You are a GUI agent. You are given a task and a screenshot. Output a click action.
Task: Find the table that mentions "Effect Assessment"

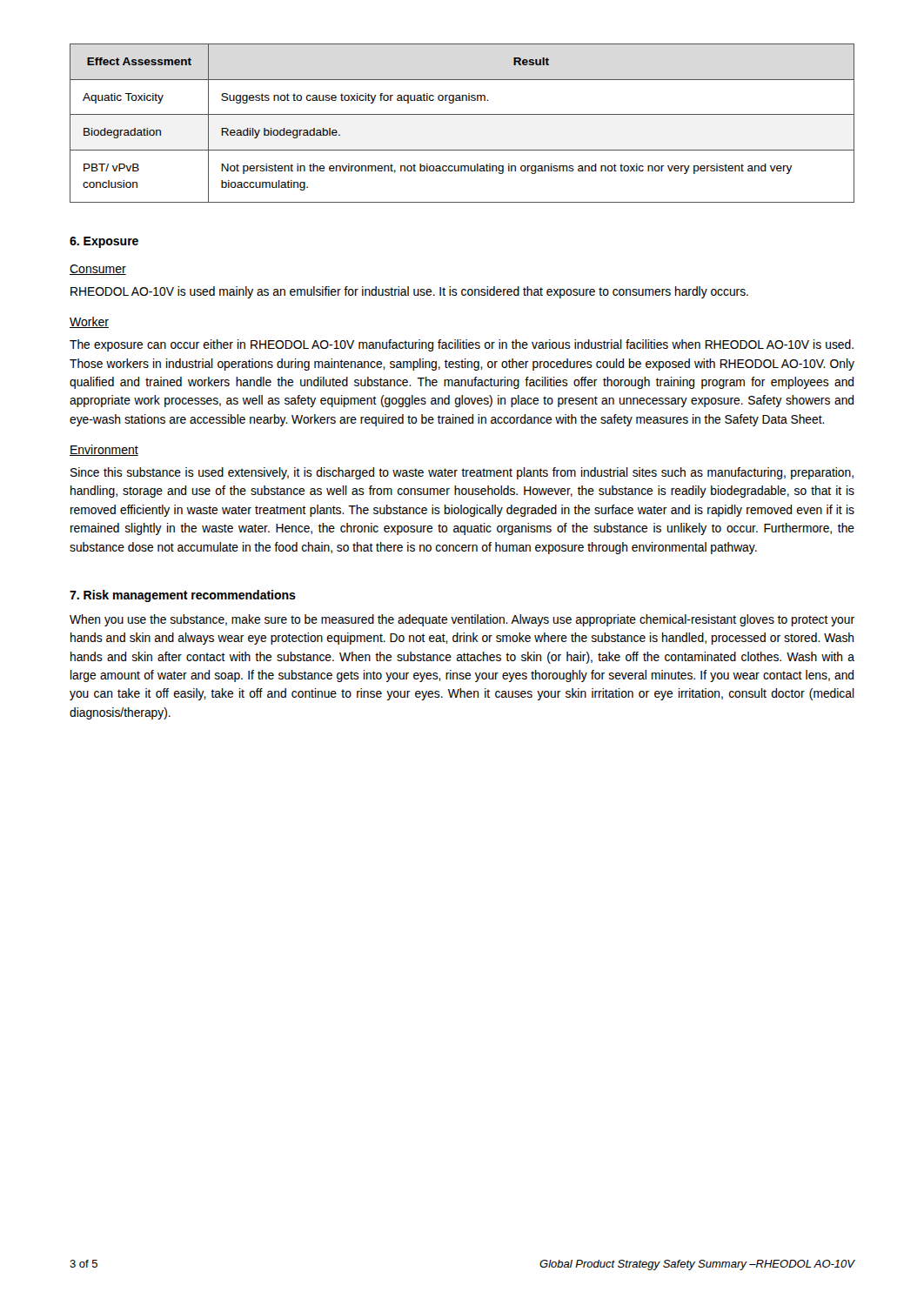click(462, 123)
